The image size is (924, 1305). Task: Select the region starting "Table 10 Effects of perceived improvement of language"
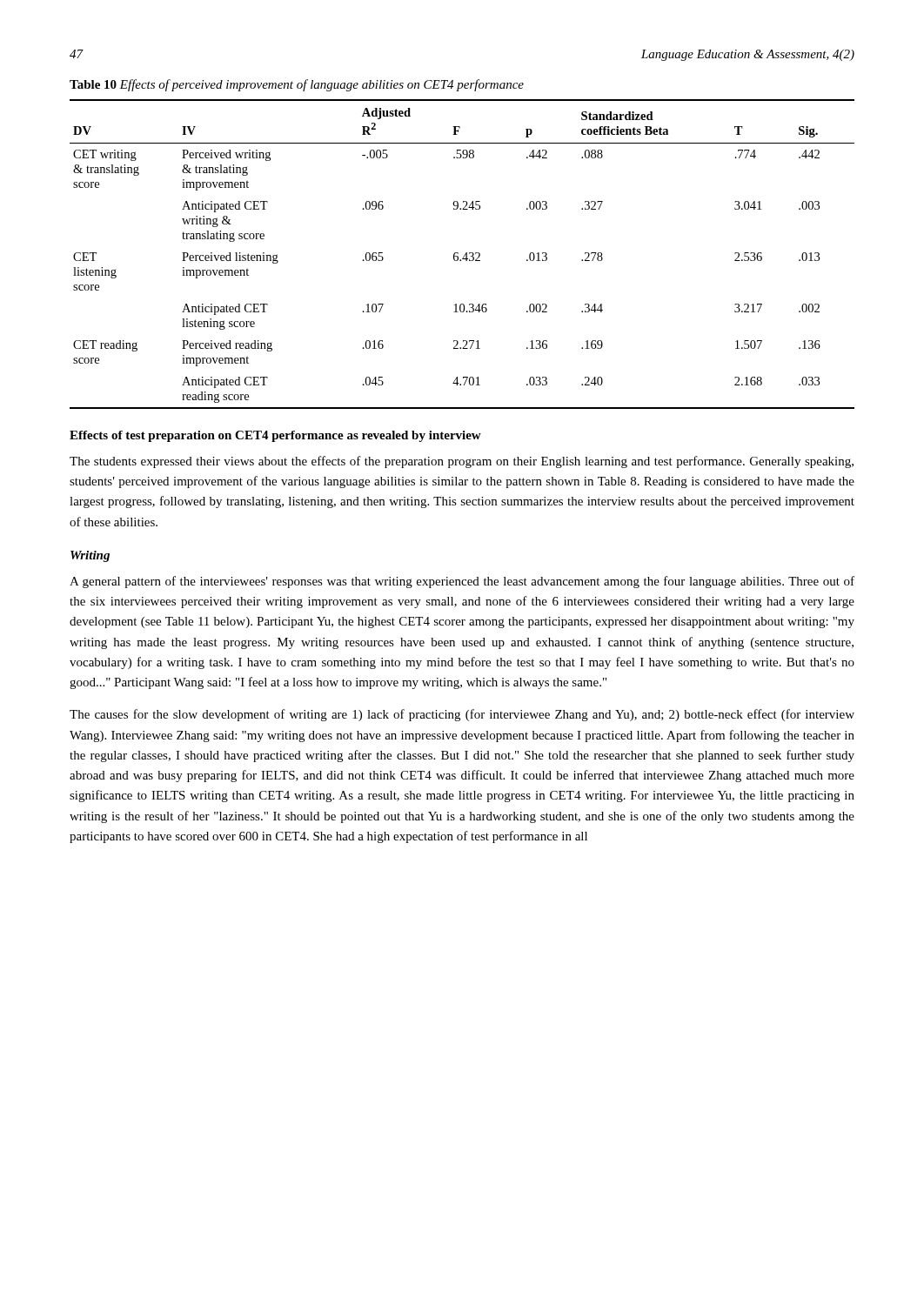pos(297,84)
